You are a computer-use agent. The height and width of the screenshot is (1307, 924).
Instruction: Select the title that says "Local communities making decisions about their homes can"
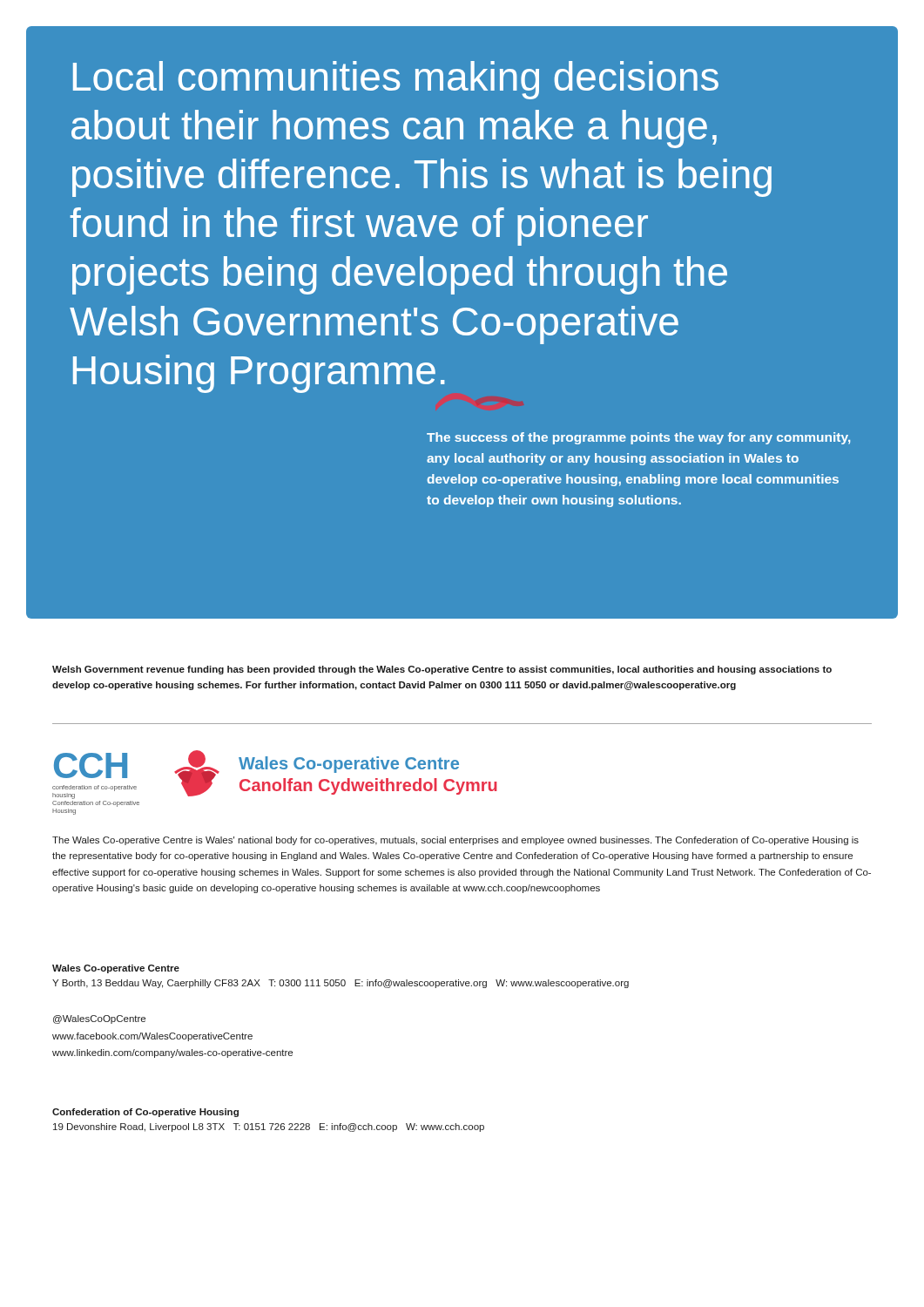pos(422,223)
